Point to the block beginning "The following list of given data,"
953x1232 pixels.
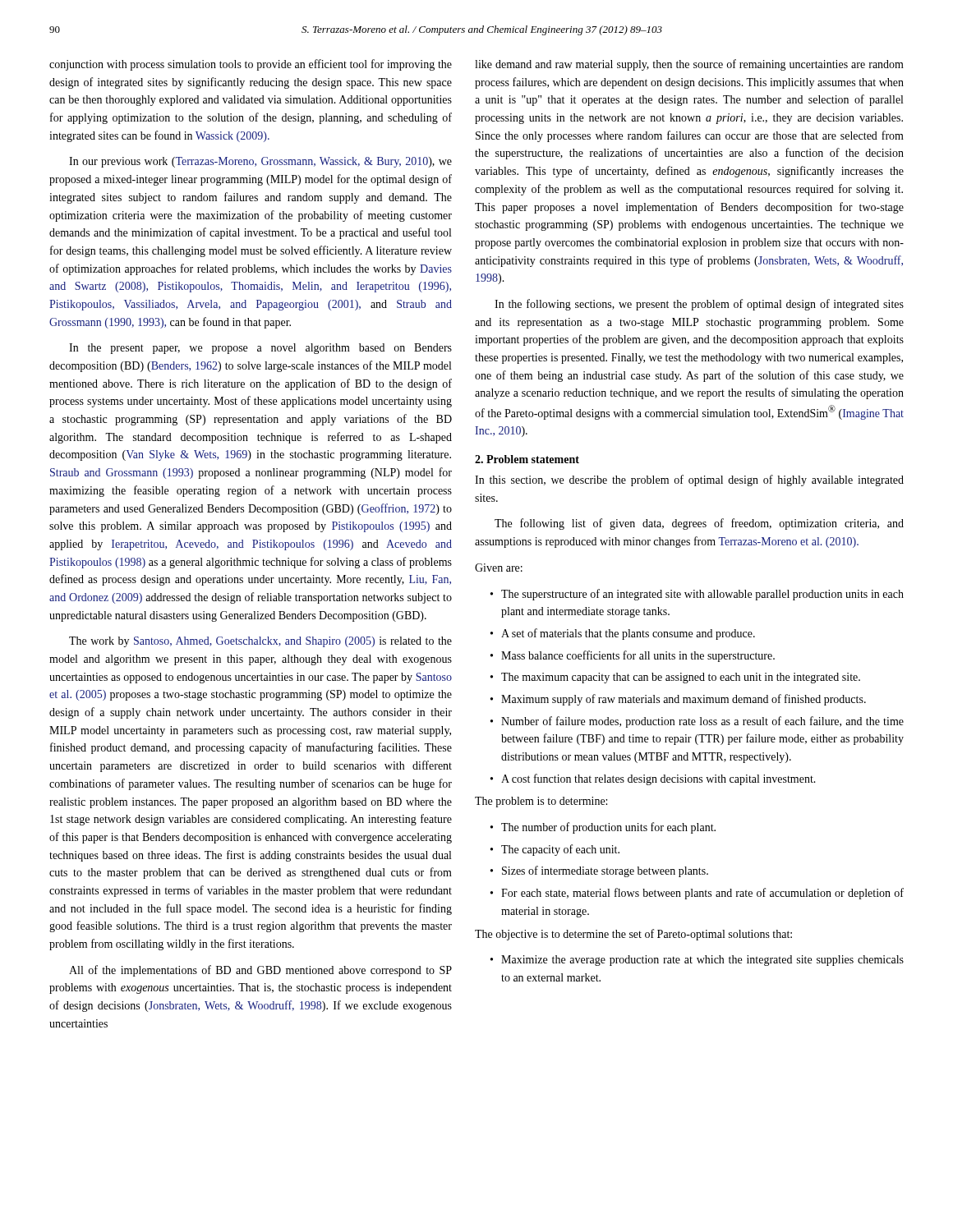point(689,533)
